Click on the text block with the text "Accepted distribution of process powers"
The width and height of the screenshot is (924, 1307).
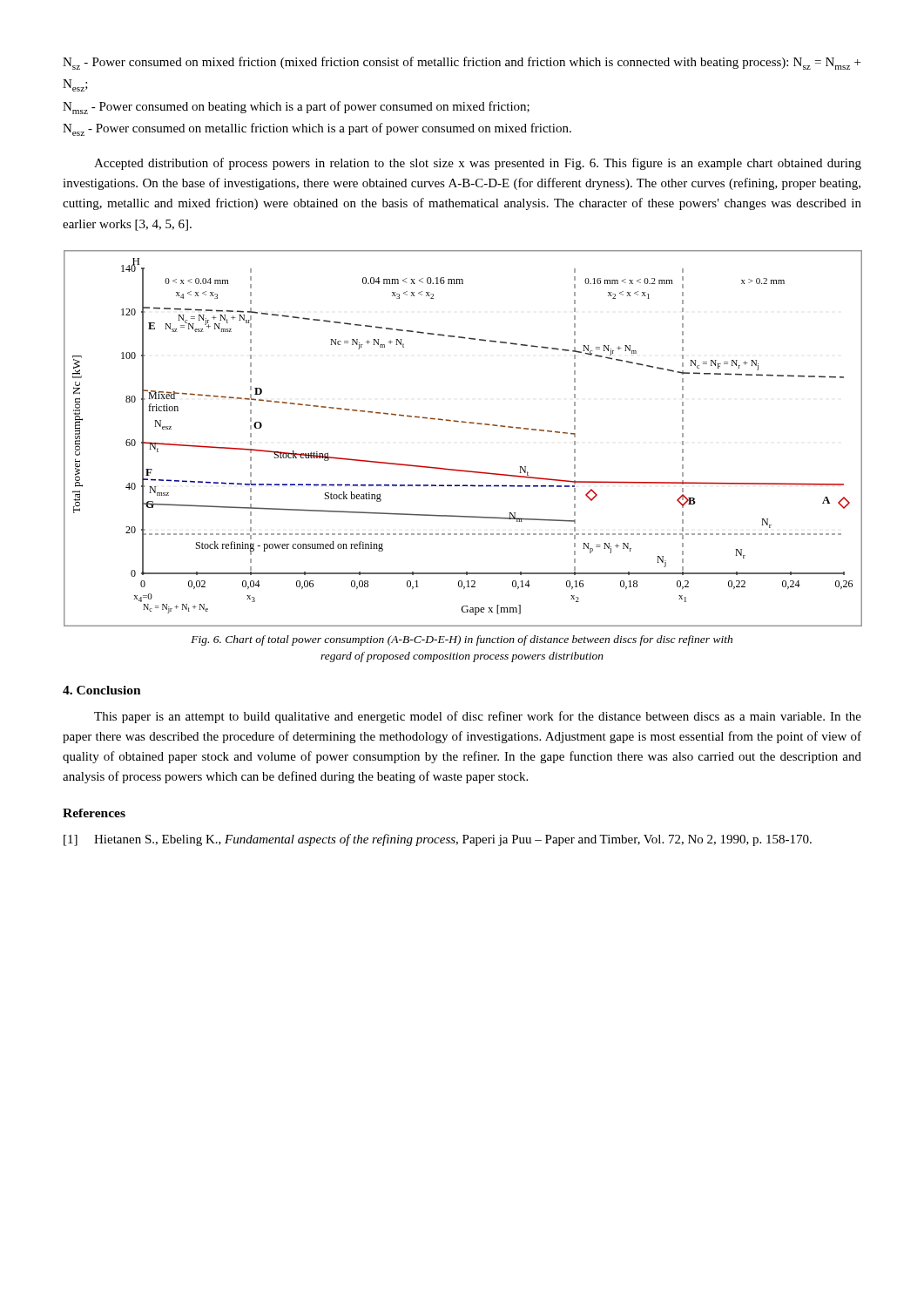click(462, 193)
